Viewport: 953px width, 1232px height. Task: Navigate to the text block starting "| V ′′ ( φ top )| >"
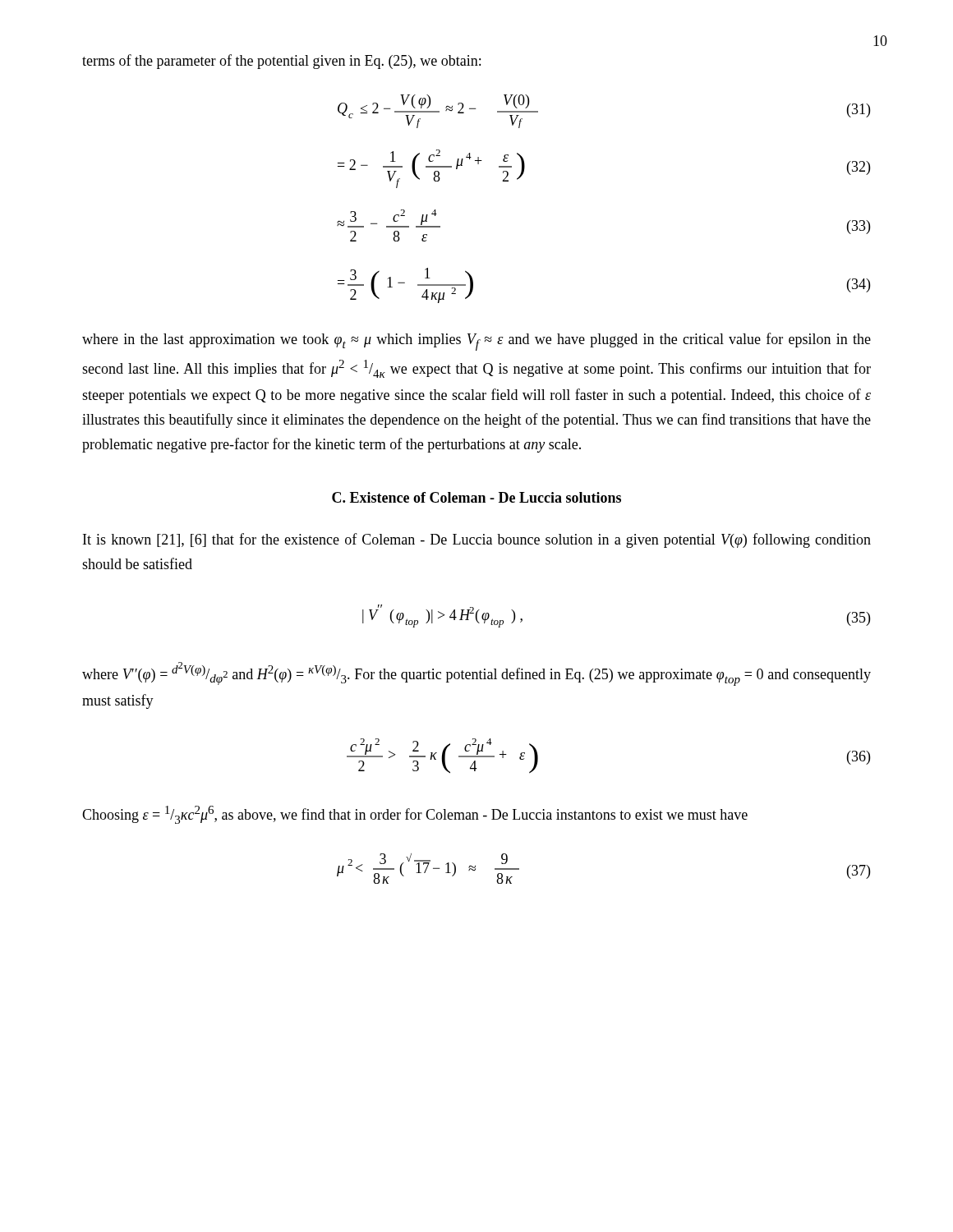pos(432,616)
